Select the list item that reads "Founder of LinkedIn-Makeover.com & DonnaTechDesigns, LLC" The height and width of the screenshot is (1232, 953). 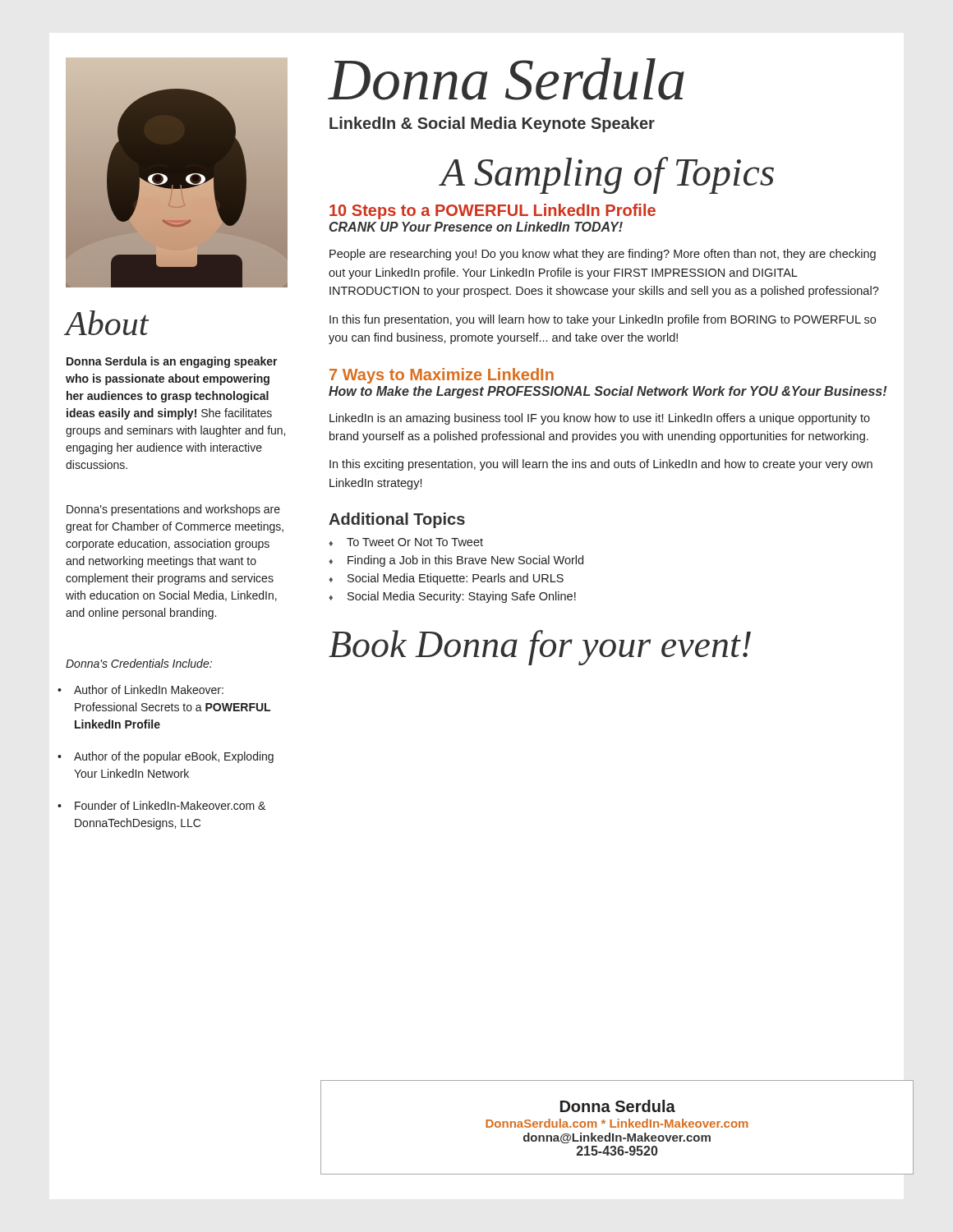tap(170, 814)
